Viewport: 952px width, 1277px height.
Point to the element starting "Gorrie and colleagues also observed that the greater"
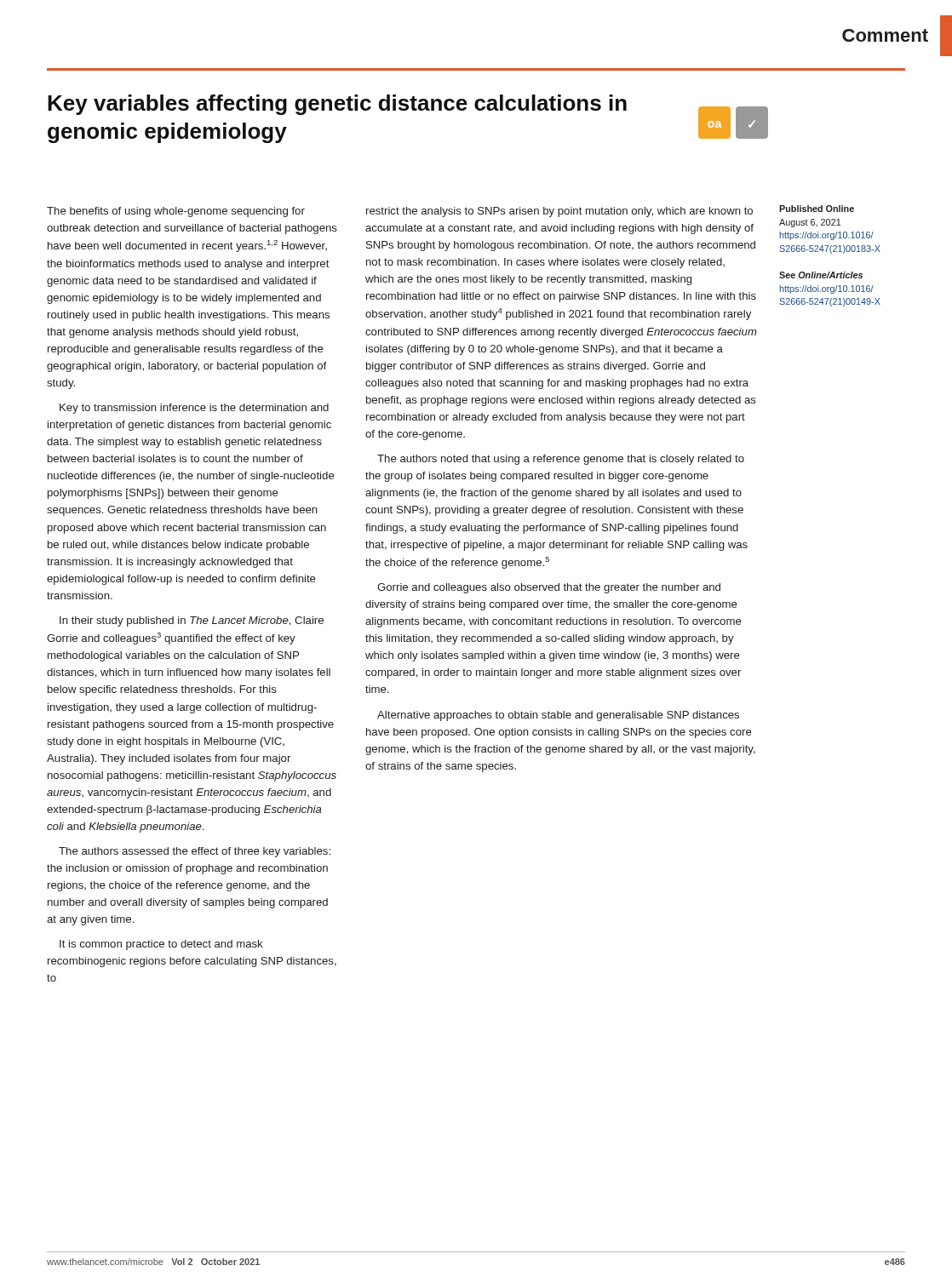click(553, 638)
